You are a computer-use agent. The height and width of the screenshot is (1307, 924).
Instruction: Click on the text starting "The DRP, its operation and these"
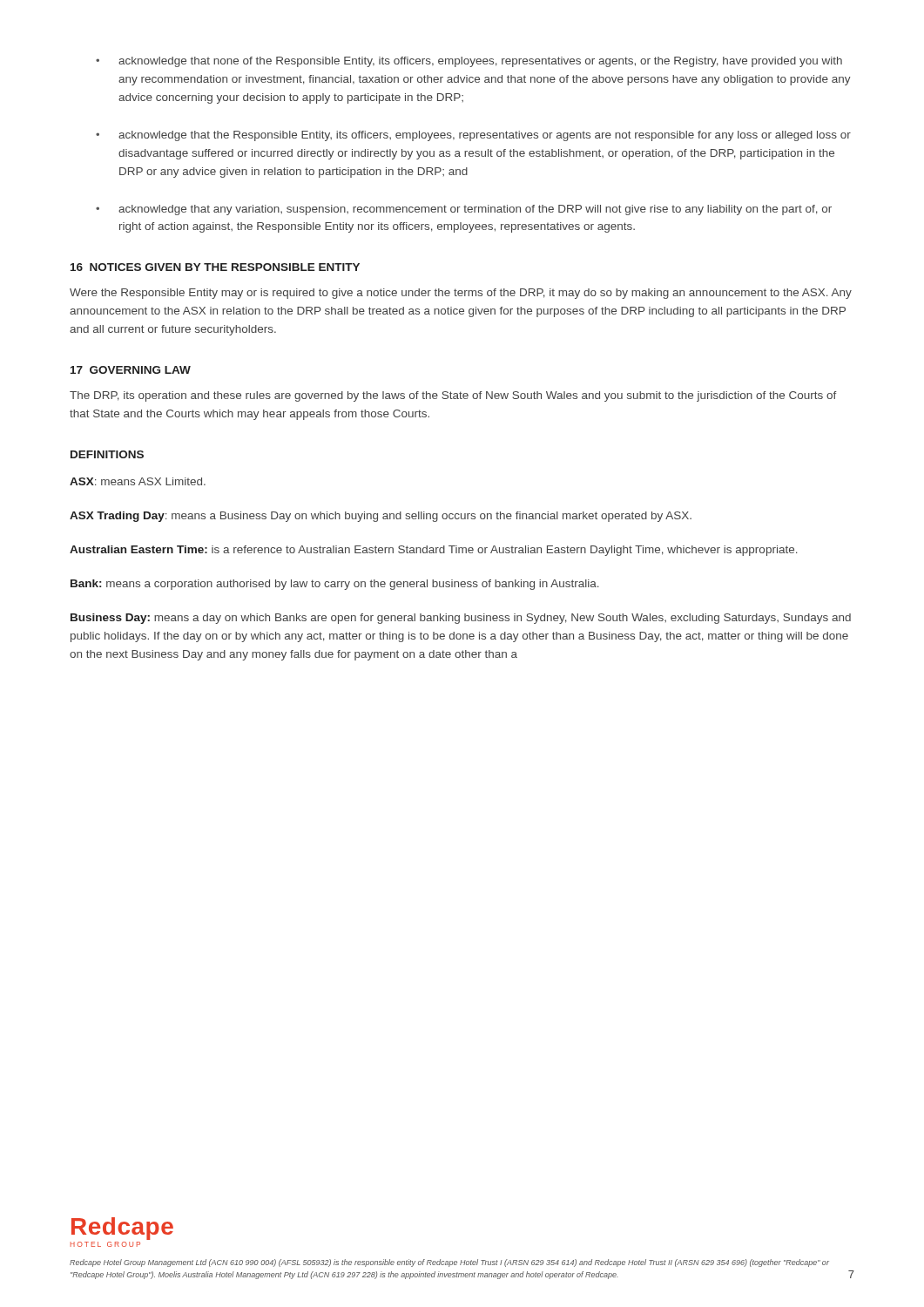pyautogui.click(x=453, y=404)
